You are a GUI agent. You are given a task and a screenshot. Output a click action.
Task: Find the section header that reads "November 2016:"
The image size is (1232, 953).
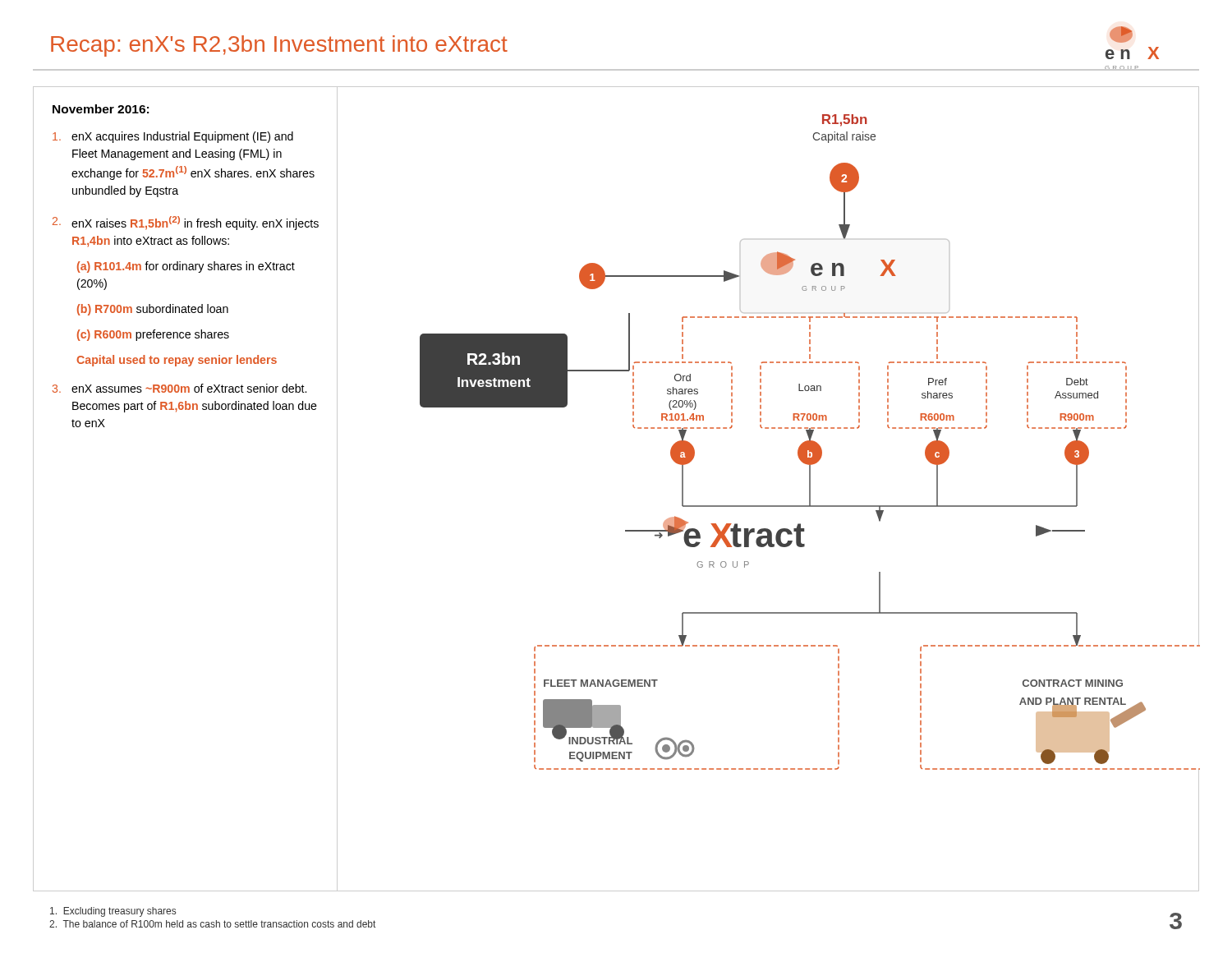point(101,109)
